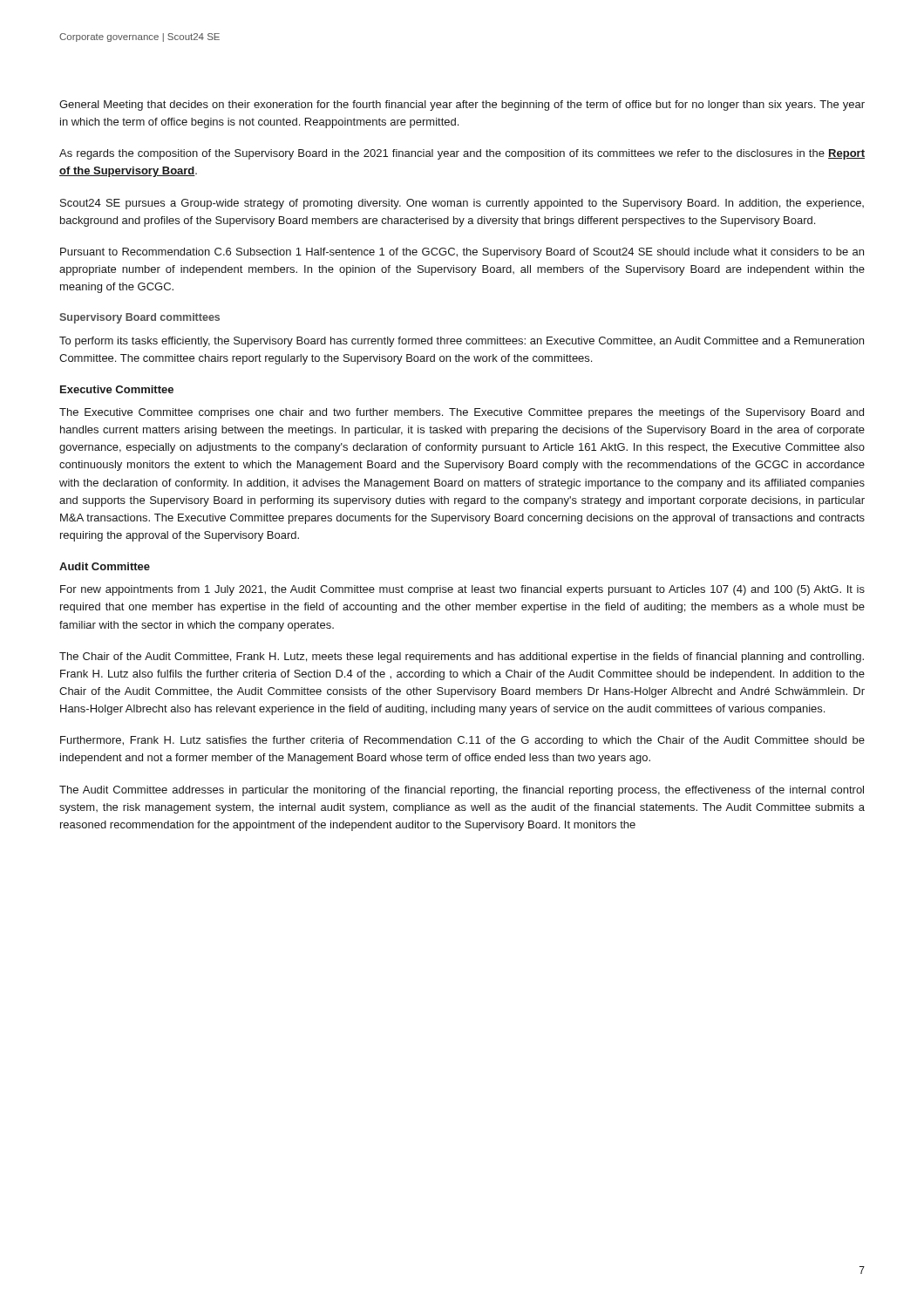Locate the text starting "For new appointments from 1 July 2021,"
Screen dimensions: 1308x924
point(462,607)
